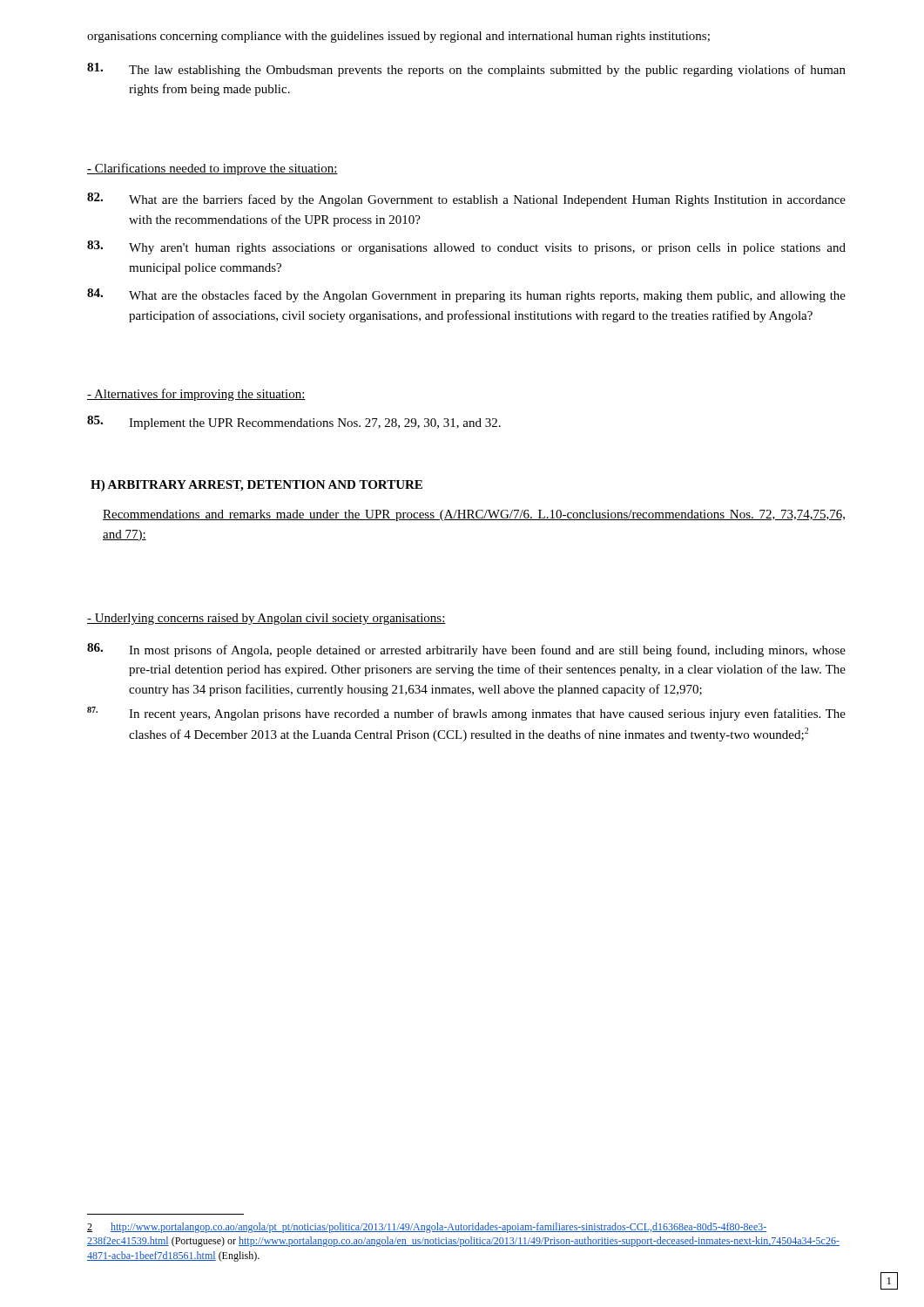
Task: Select the text block containing "organisations concerning compliance with the"
Action: [x=399, y=36]
